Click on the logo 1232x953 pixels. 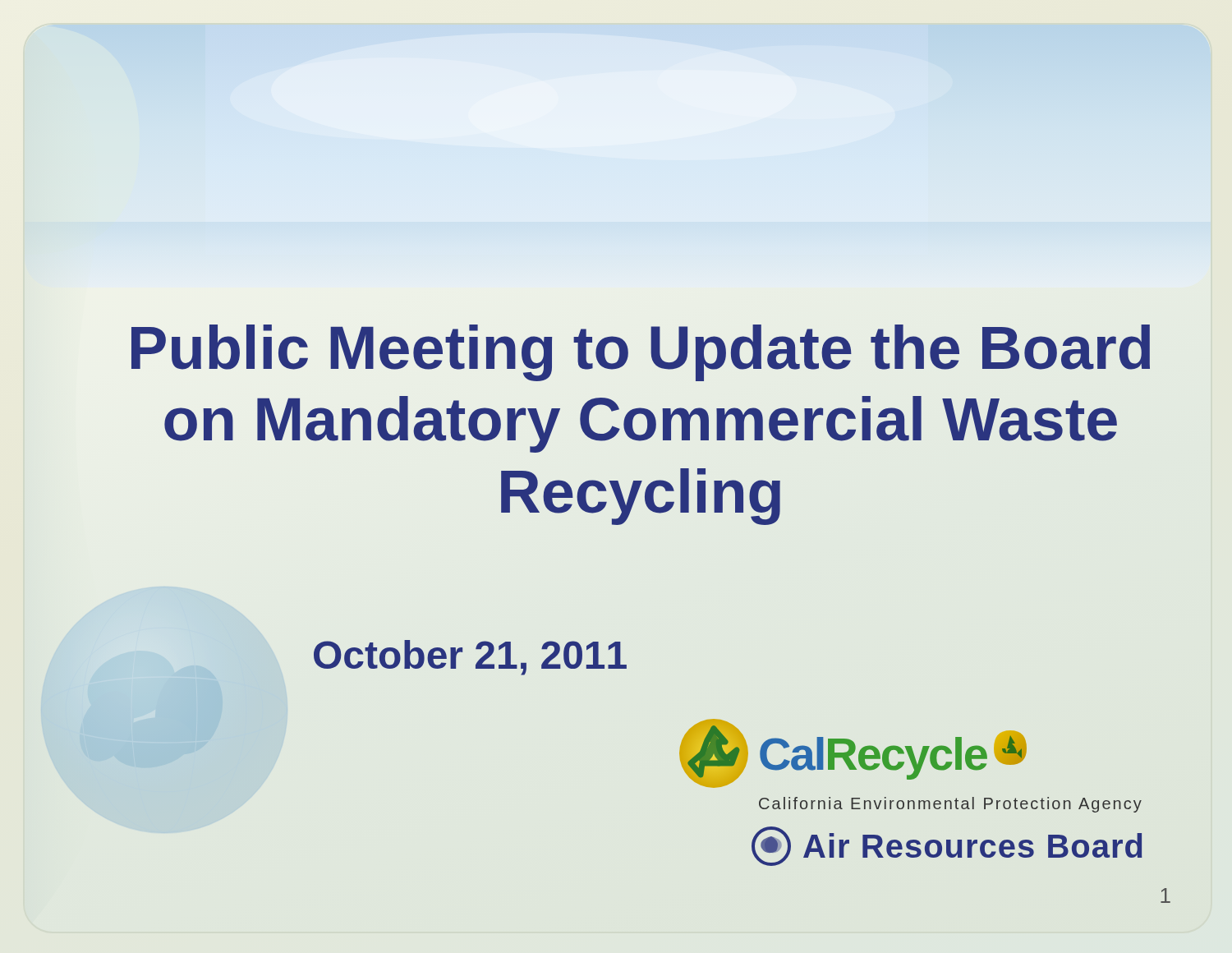point(911,792)
